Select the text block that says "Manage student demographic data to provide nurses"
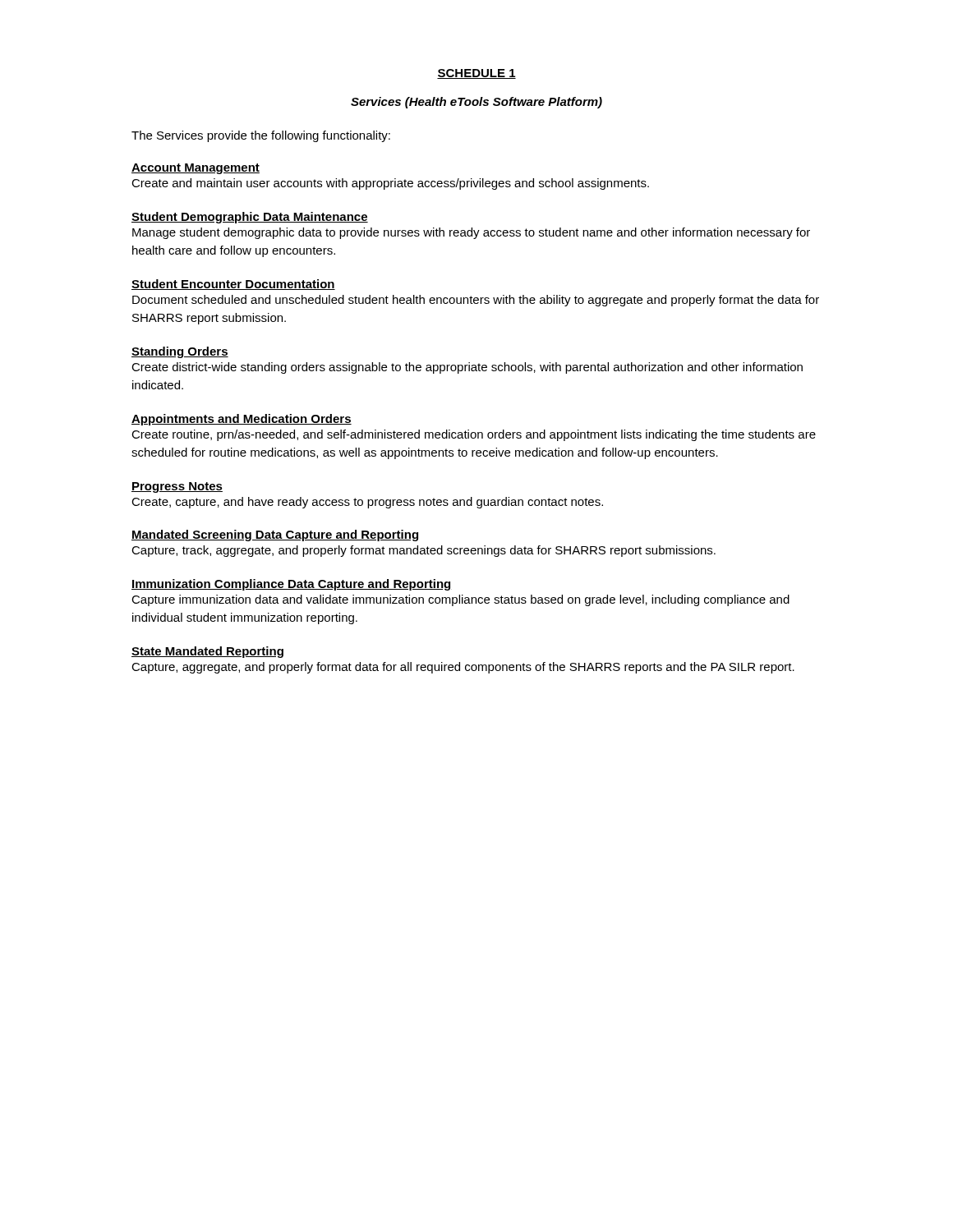 [471, 241]
